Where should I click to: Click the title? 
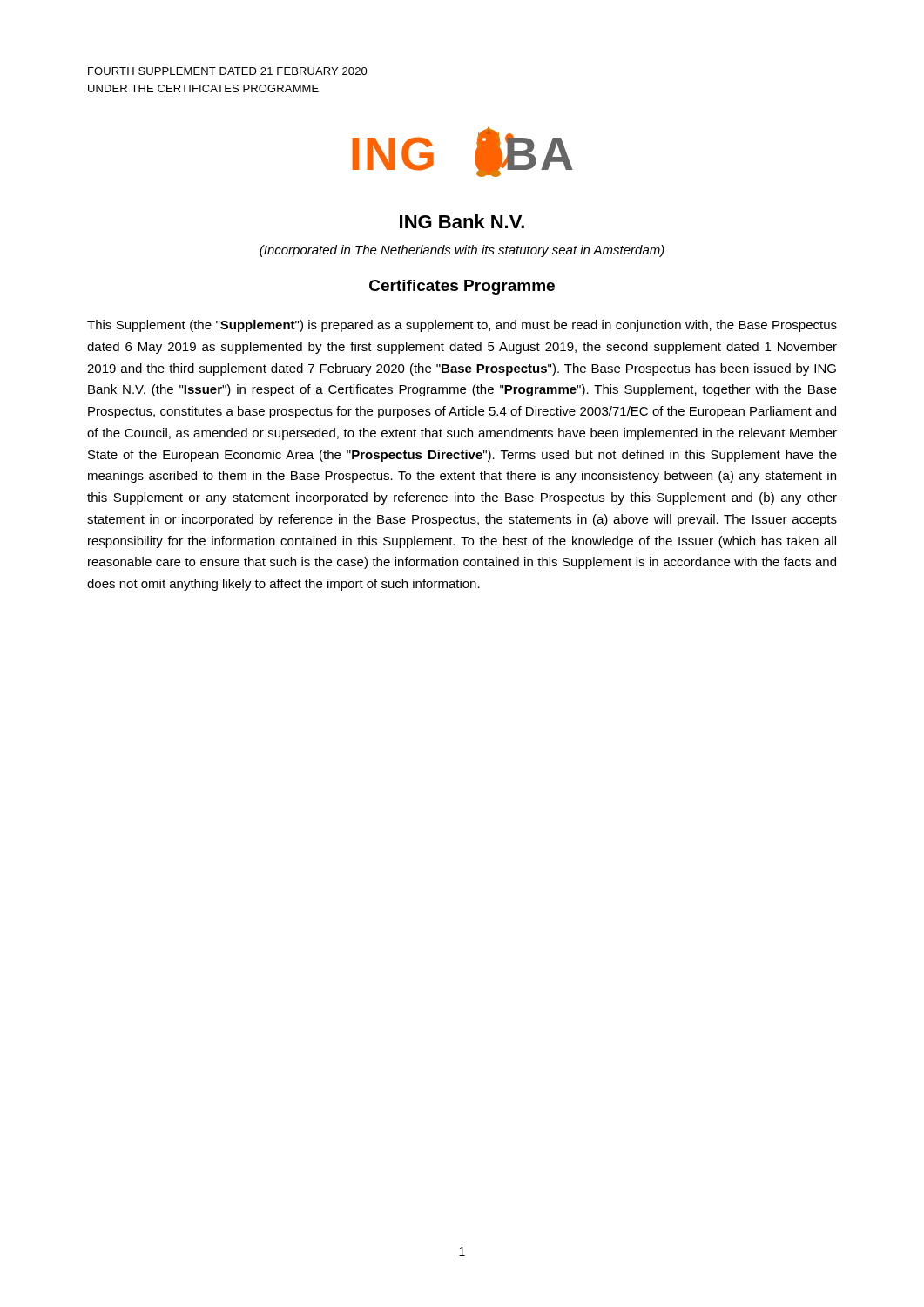click(462, 222)
